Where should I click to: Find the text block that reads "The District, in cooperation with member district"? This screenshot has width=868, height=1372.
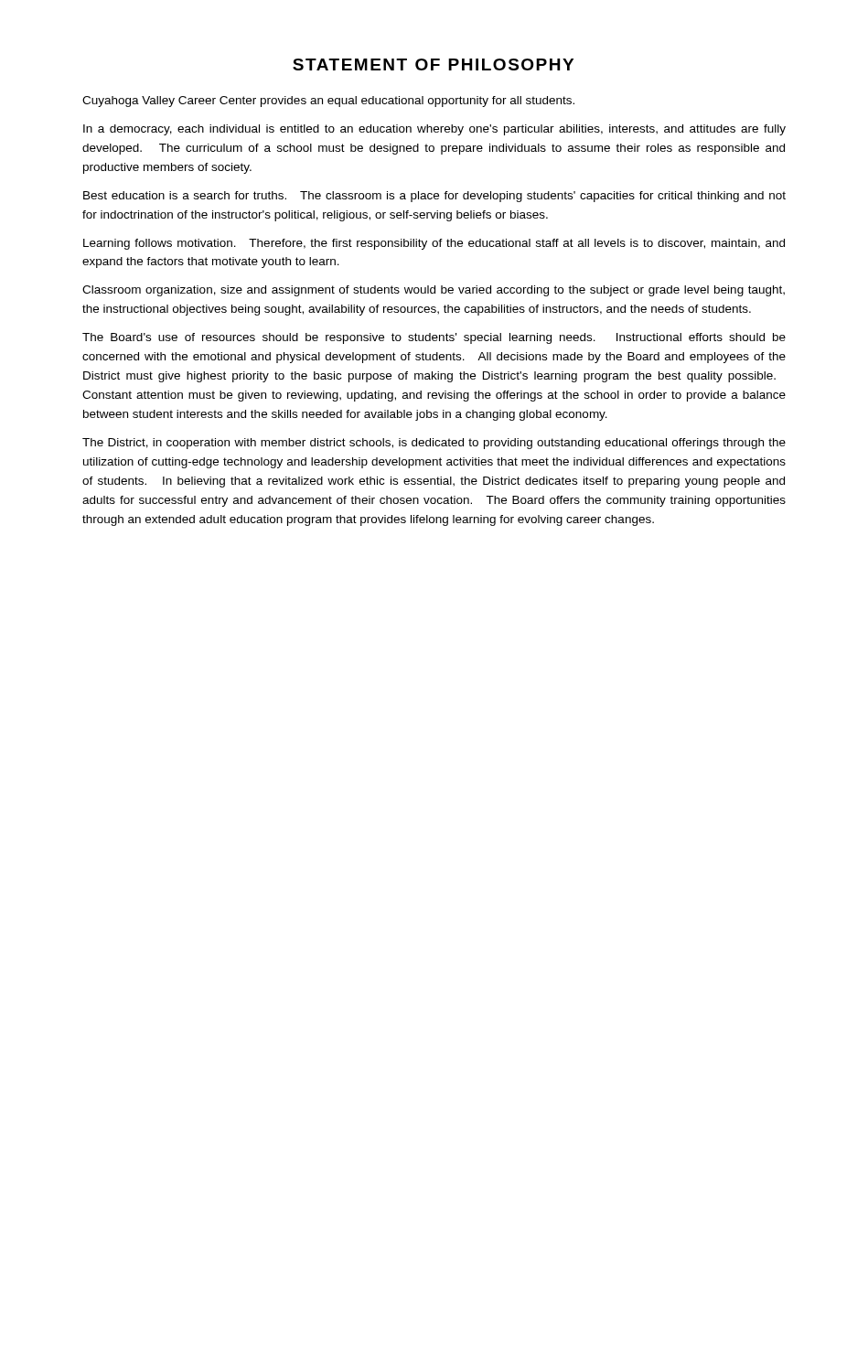[434, 480]
